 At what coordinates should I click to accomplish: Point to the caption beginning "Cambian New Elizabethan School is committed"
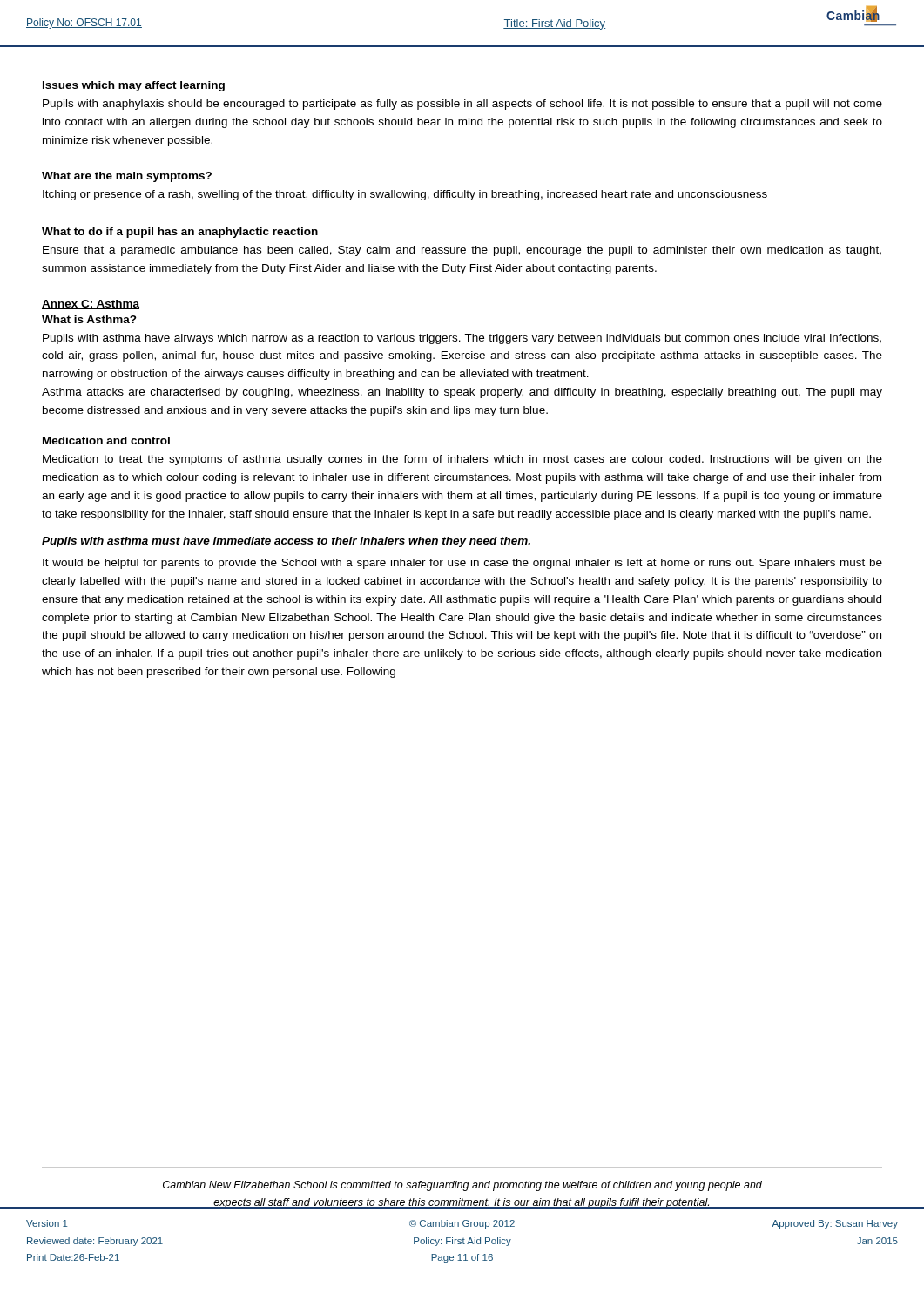[462, 1194]
